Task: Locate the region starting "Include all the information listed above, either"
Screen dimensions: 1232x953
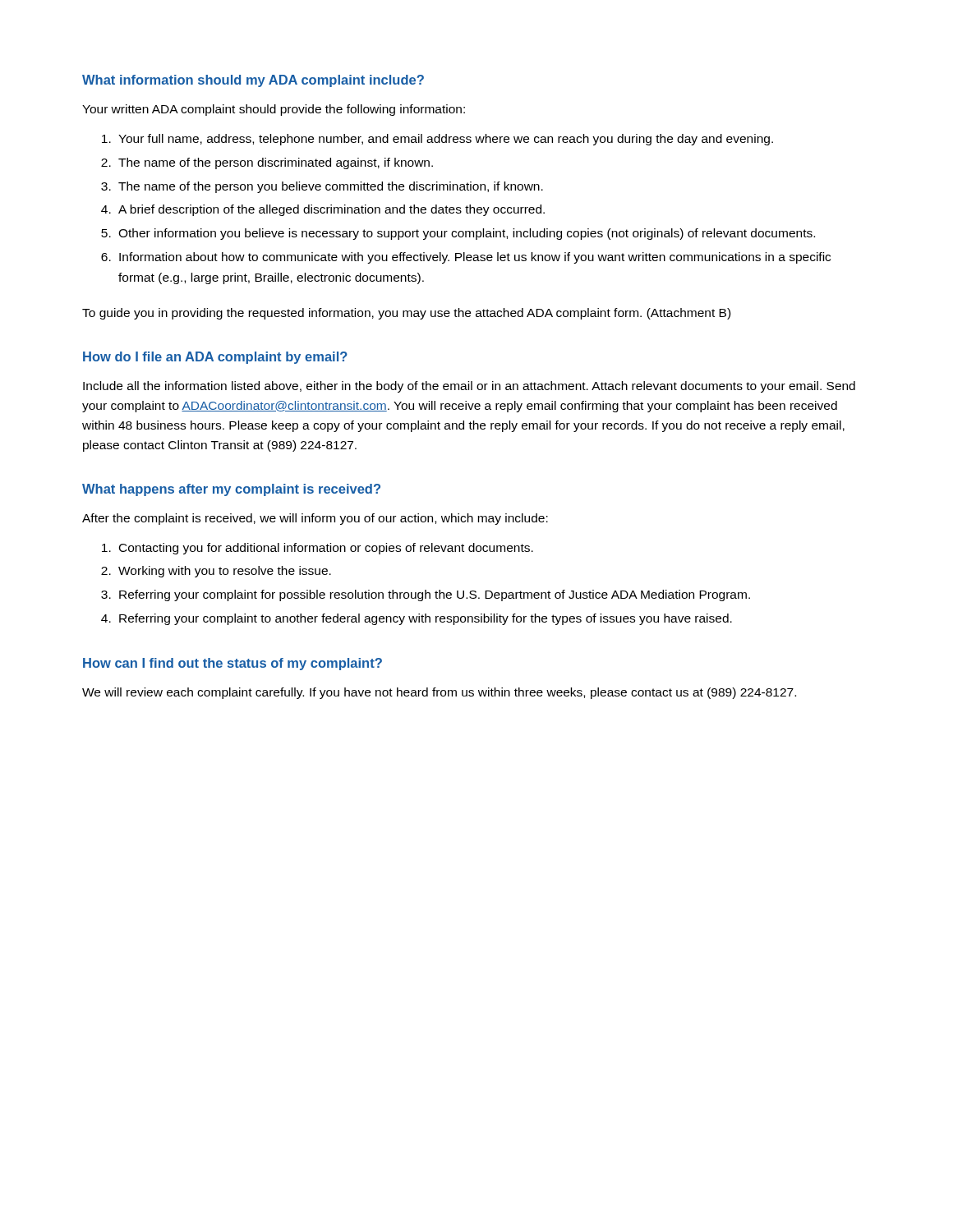Action: 469,415
